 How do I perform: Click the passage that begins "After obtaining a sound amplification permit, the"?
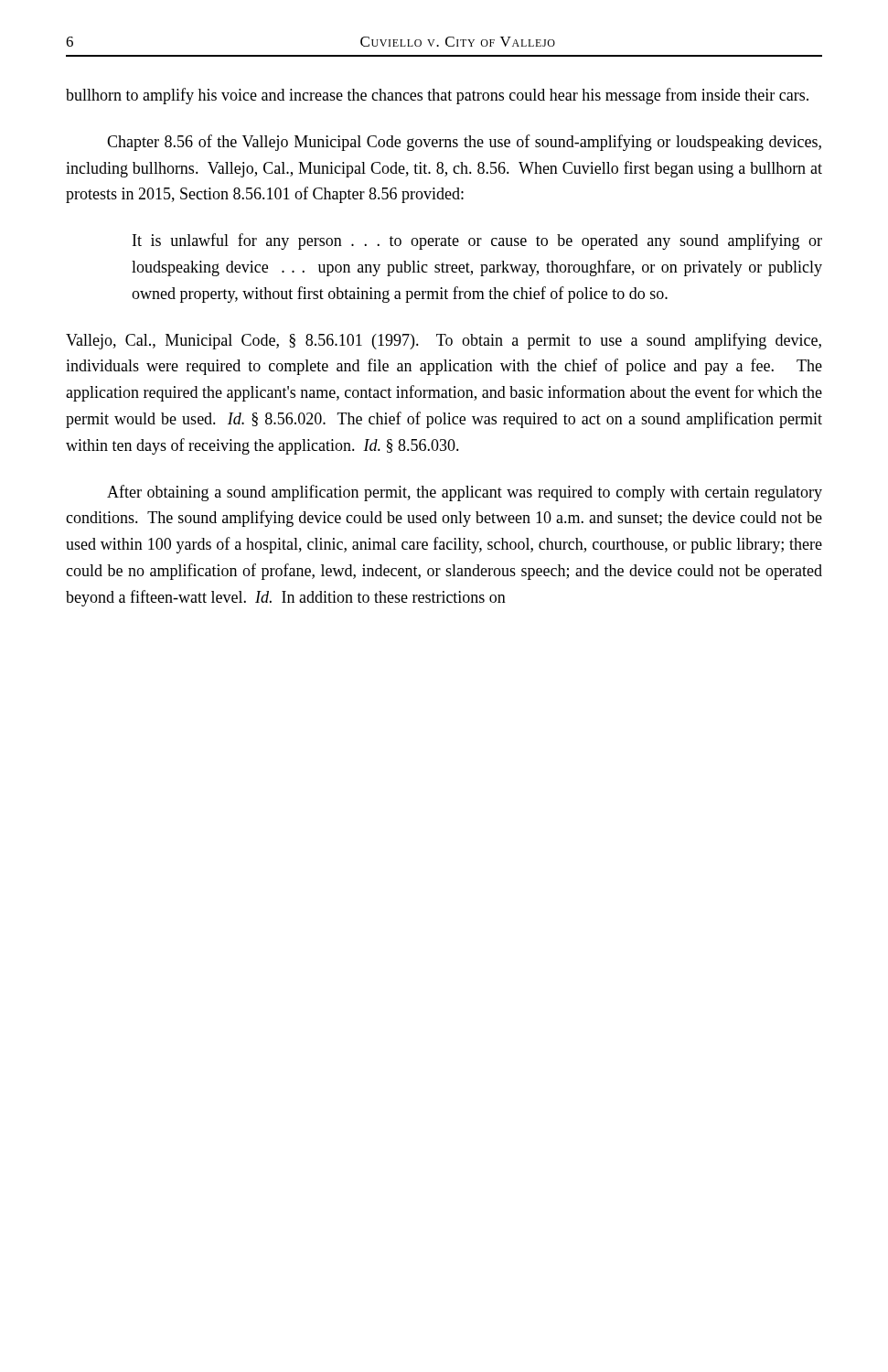coord(444,544)
